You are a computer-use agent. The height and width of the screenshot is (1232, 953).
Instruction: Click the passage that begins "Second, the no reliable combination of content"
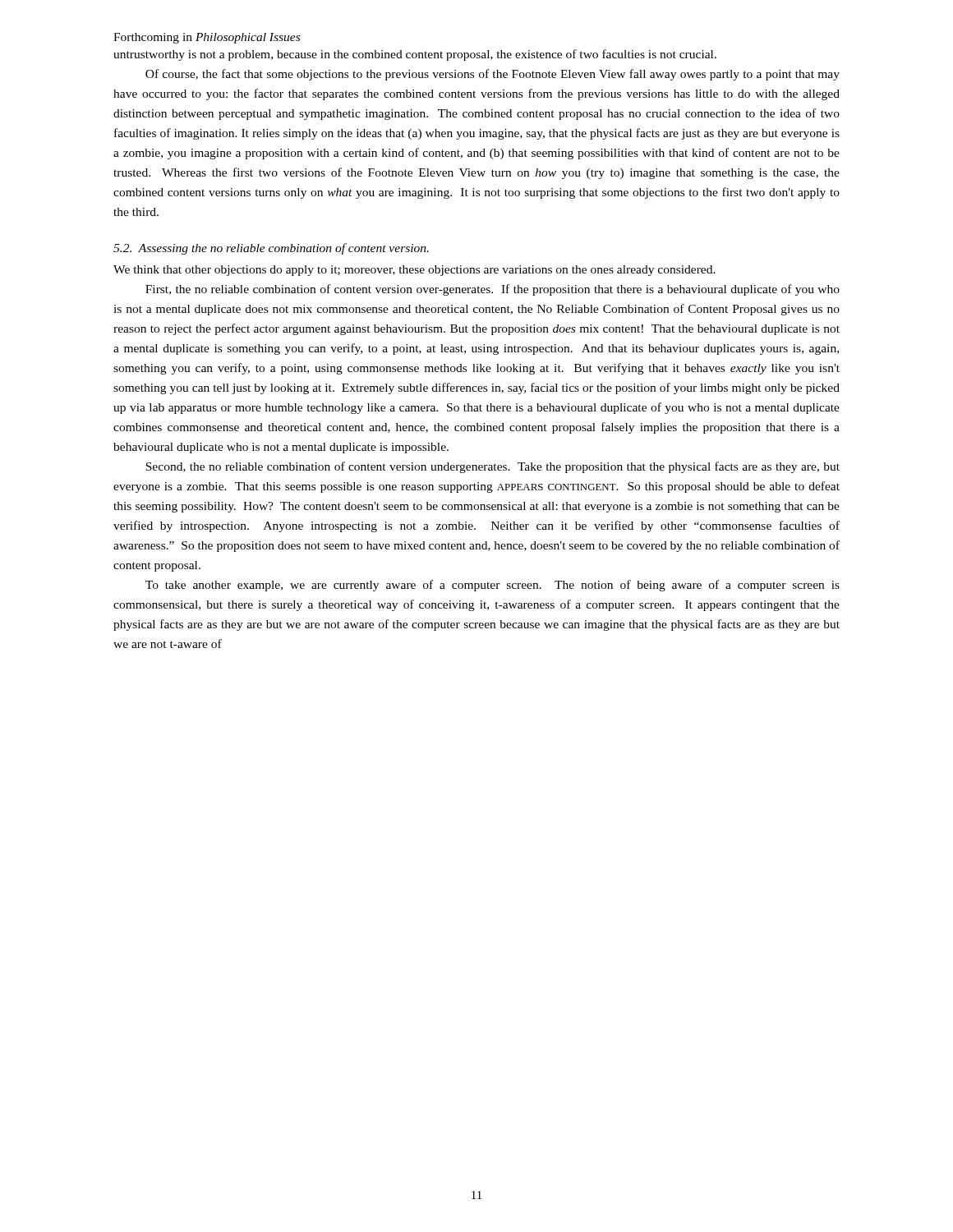[476, 516]
